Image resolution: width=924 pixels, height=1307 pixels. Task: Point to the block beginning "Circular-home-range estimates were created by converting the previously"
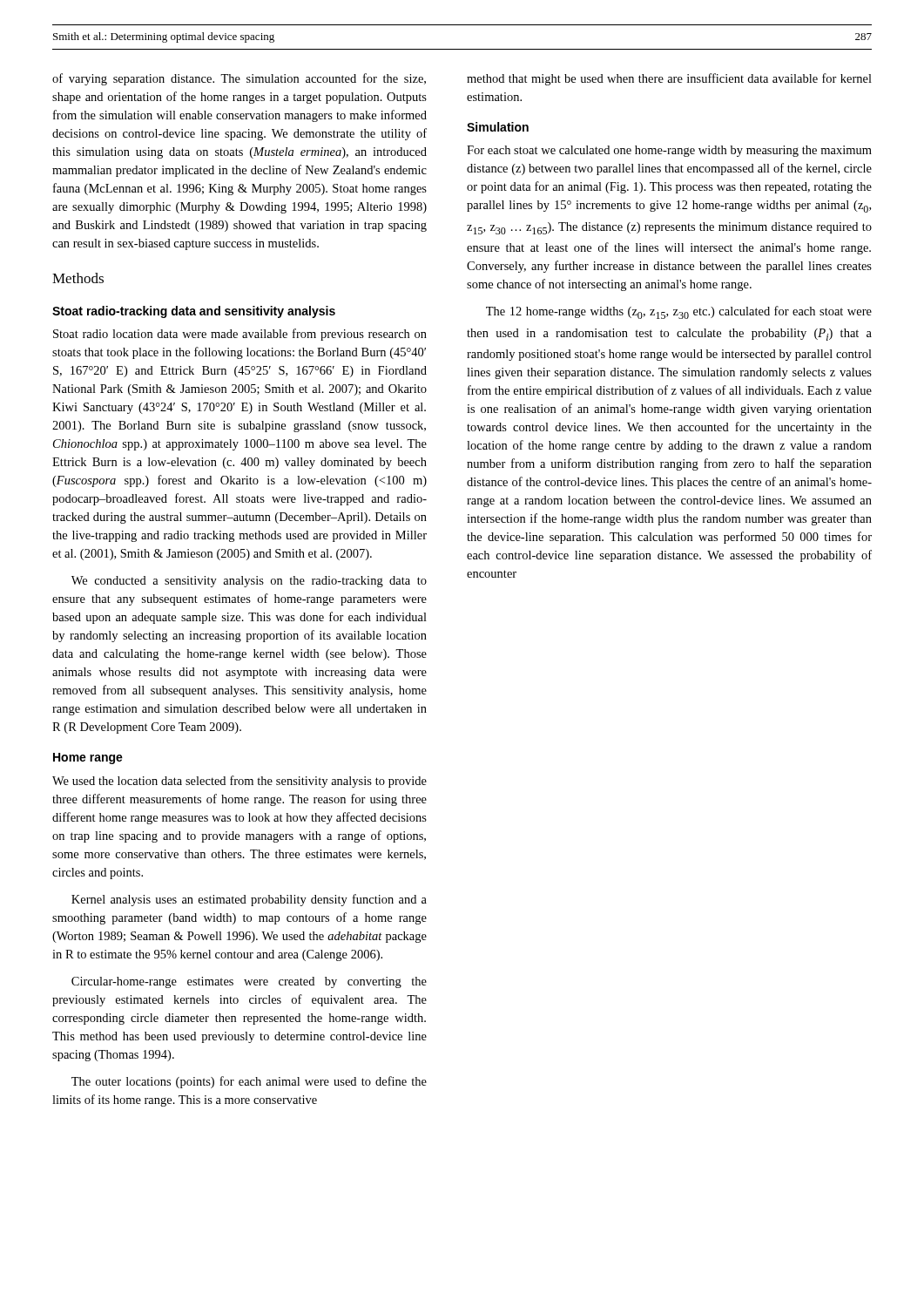tap(240, 1018)
